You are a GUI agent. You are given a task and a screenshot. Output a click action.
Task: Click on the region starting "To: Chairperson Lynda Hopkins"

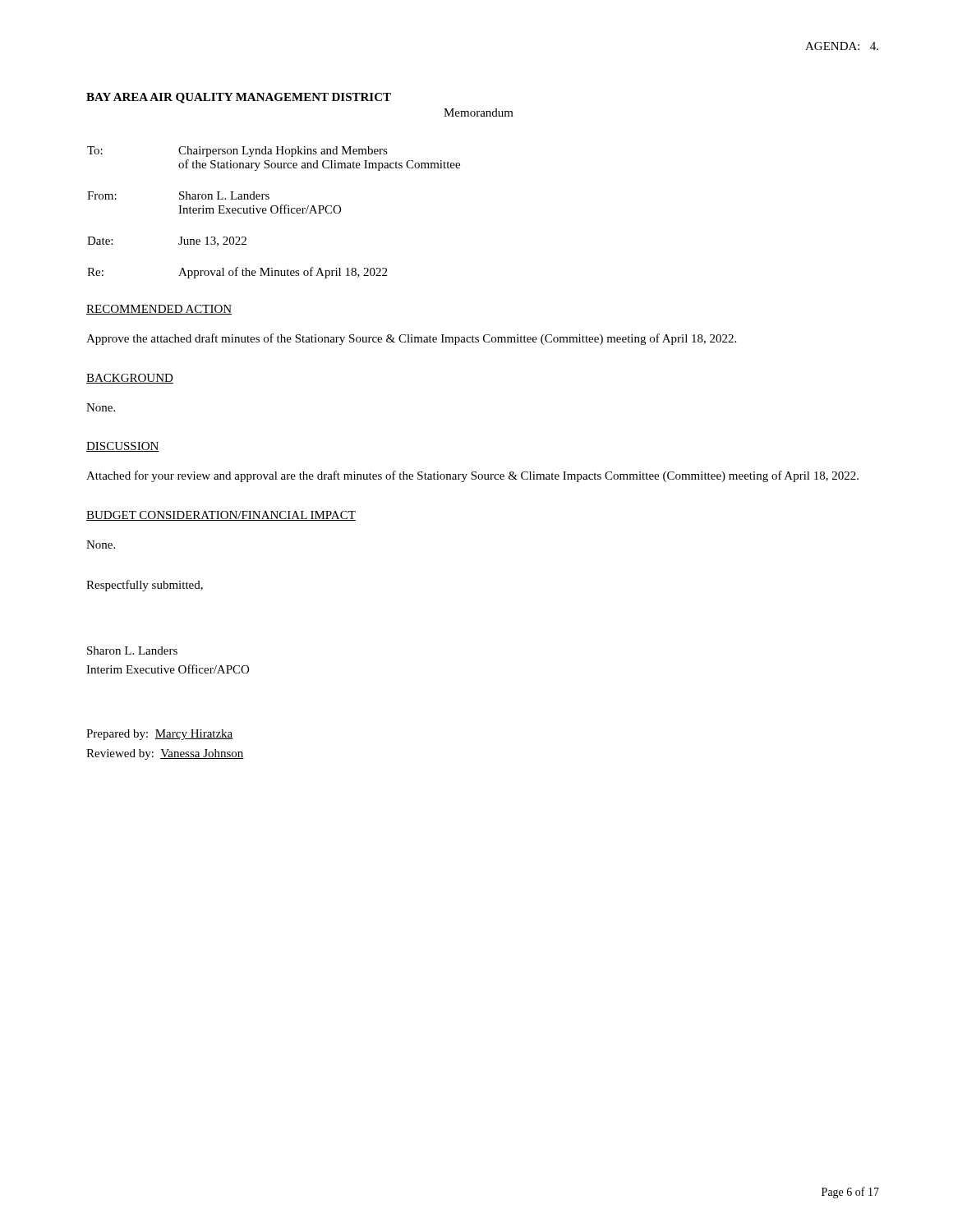pyautogui.click(x=237, y=152)
